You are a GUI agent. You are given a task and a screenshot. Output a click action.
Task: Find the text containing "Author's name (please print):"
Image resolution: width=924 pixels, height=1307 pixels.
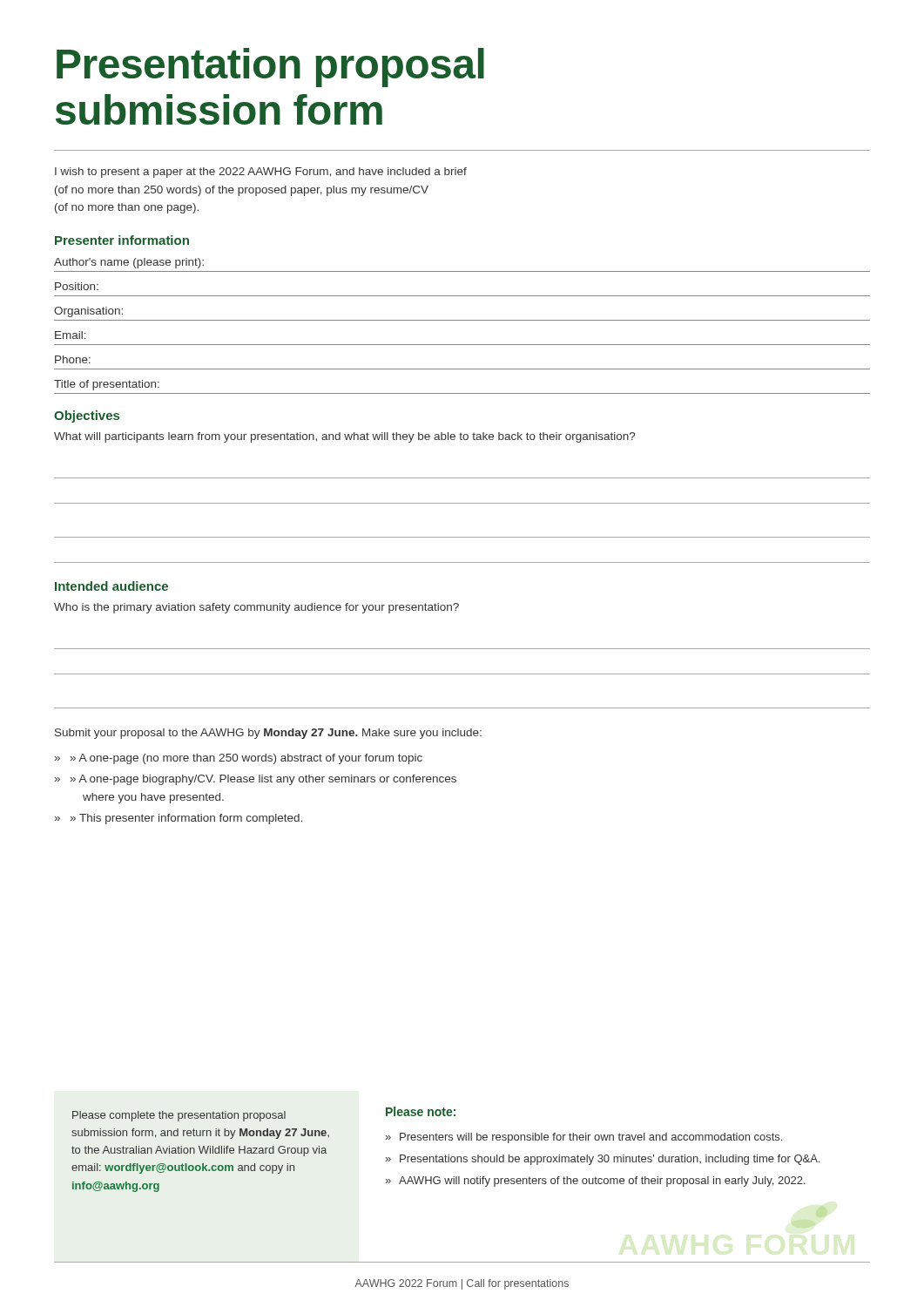[462, 264]
